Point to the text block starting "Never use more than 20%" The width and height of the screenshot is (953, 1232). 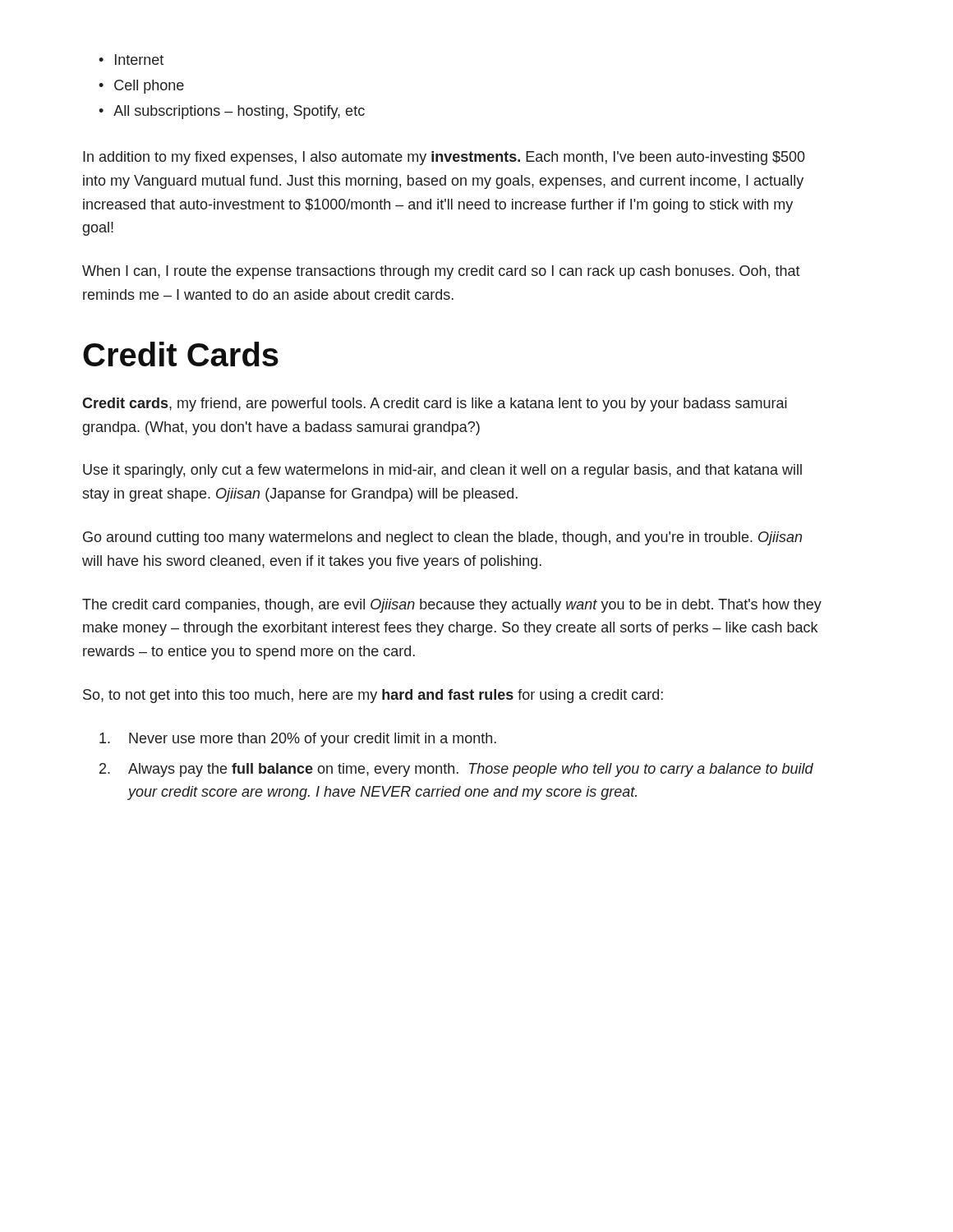pos(468,738)
